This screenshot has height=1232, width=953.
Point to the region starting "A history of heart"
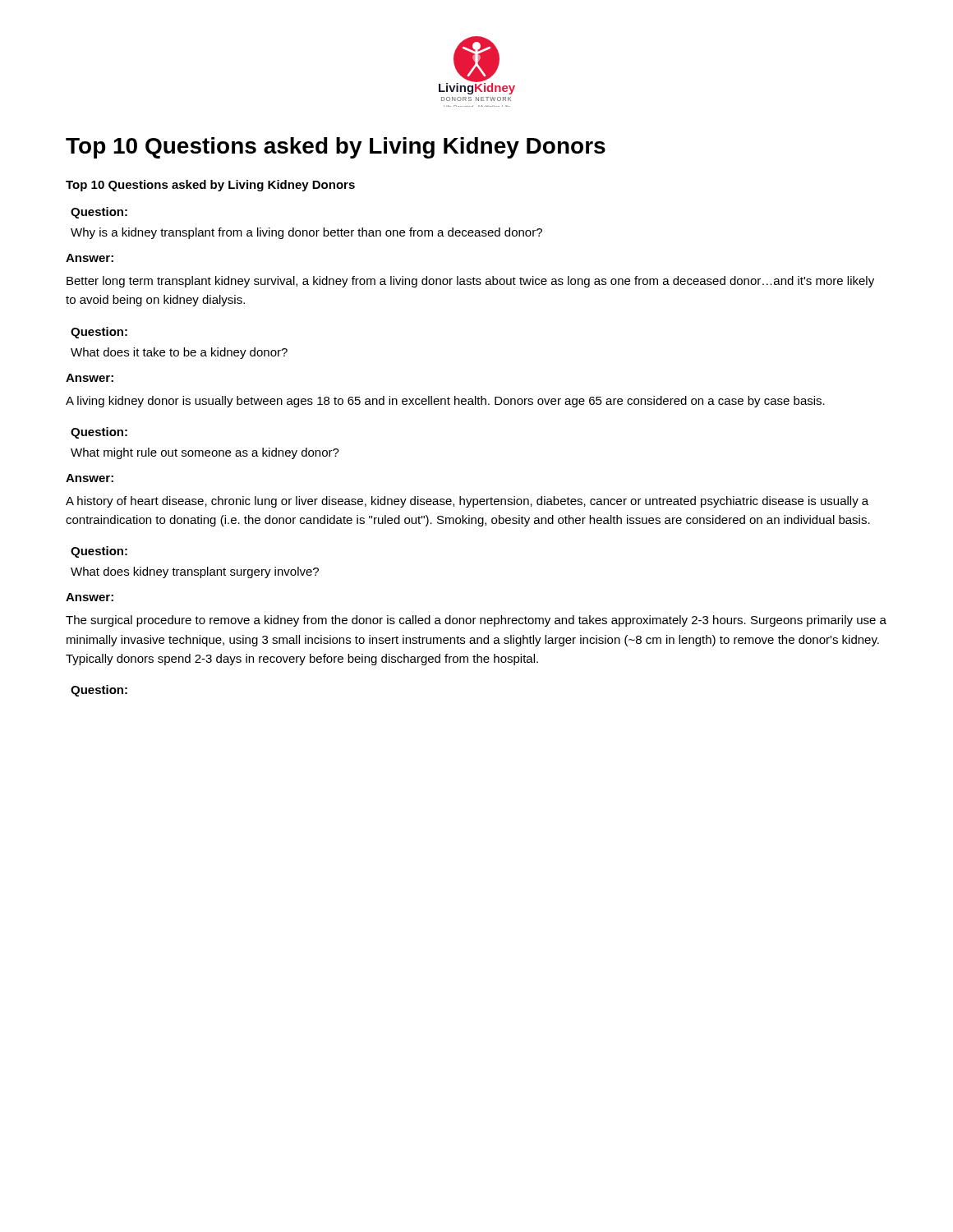click(x=468, y=510)
